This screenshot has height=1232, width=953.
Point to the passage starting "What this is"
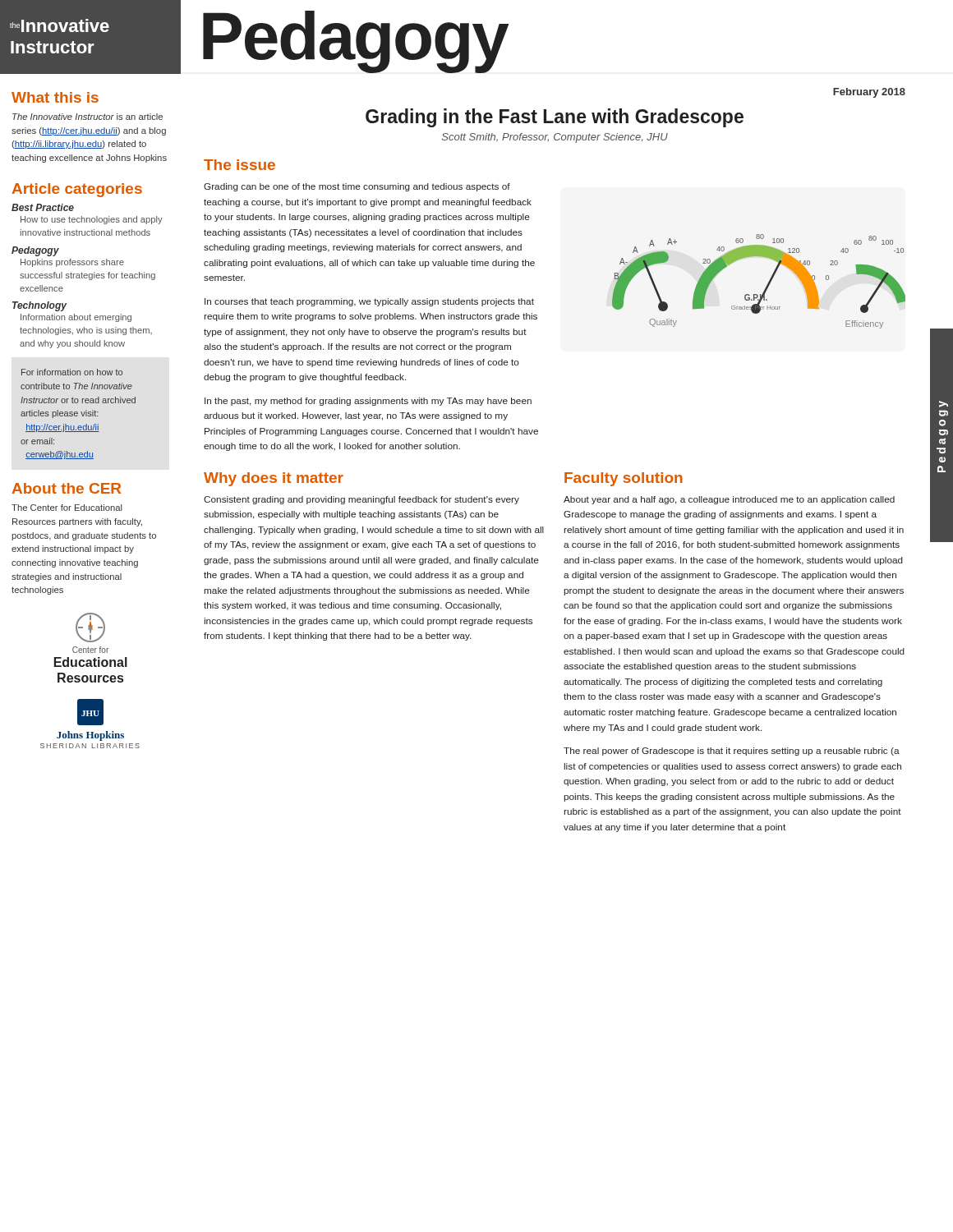tap(55, 97)
